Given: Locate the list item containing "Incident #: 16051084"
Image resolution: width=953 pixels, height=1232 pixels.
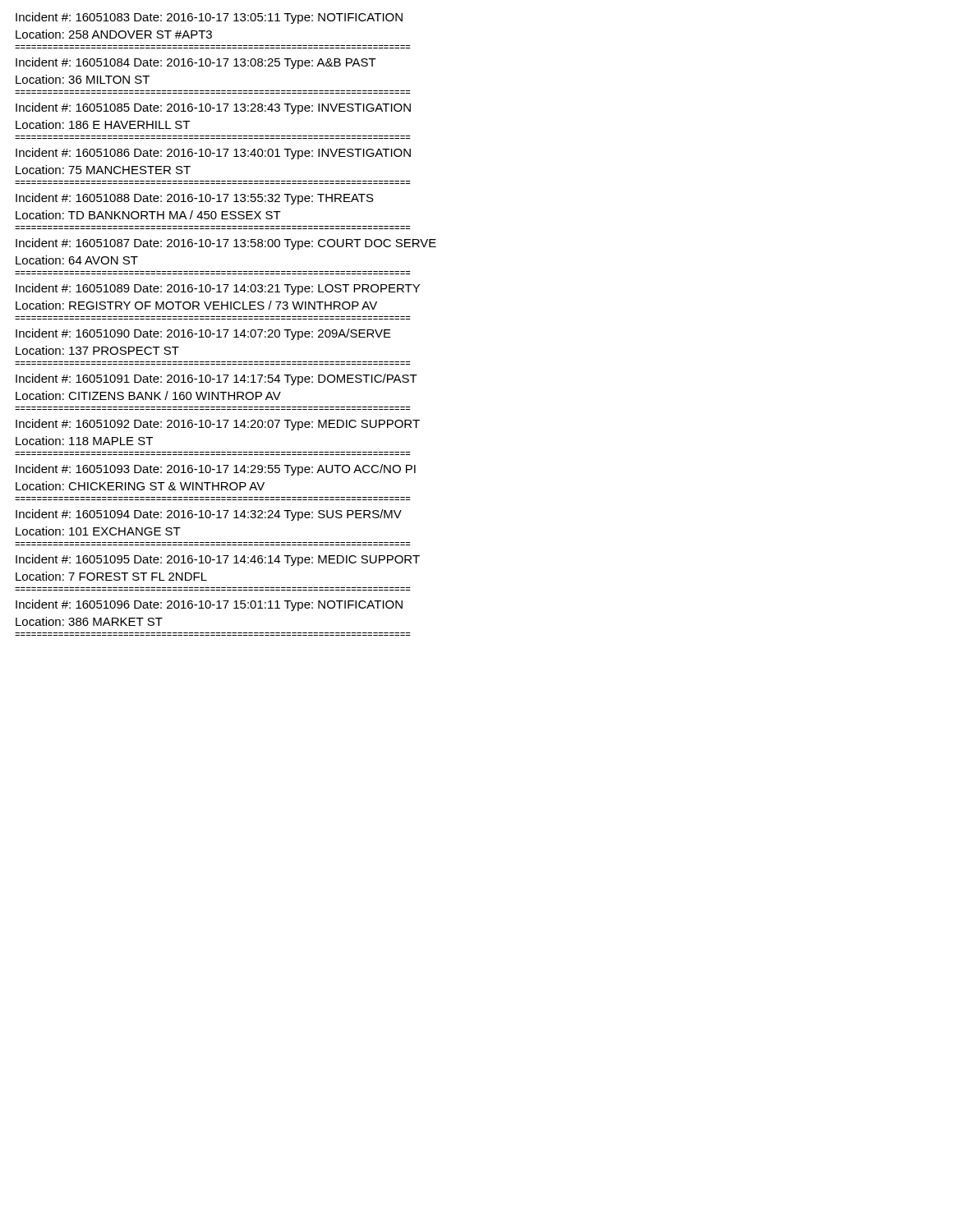Looking at the screenshot, I should pyautogui.click(x=196, y=63).
